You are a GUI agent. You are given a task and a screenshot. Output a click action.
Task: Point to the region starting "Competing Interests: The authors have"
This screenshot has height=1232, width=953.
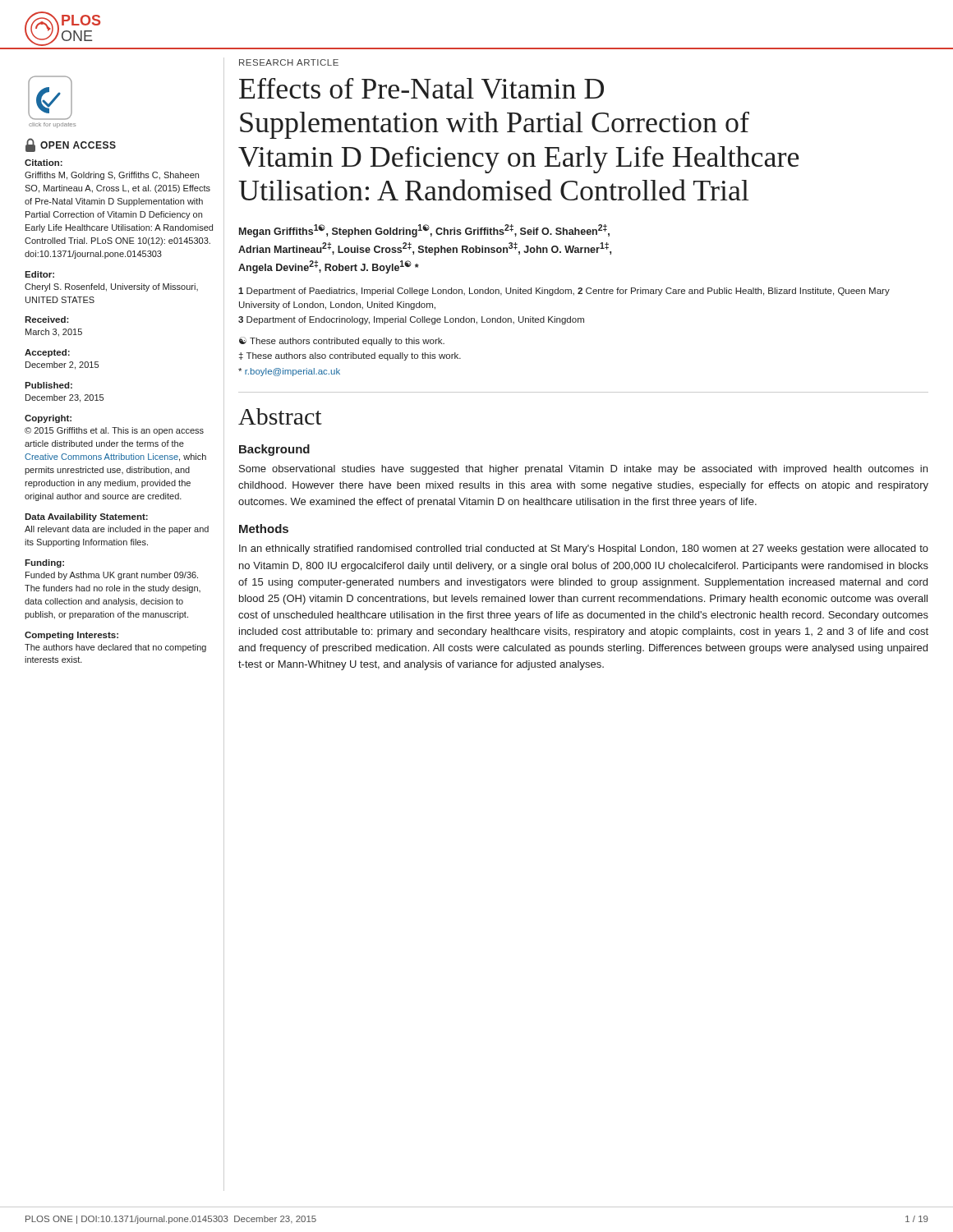point(119,648)
